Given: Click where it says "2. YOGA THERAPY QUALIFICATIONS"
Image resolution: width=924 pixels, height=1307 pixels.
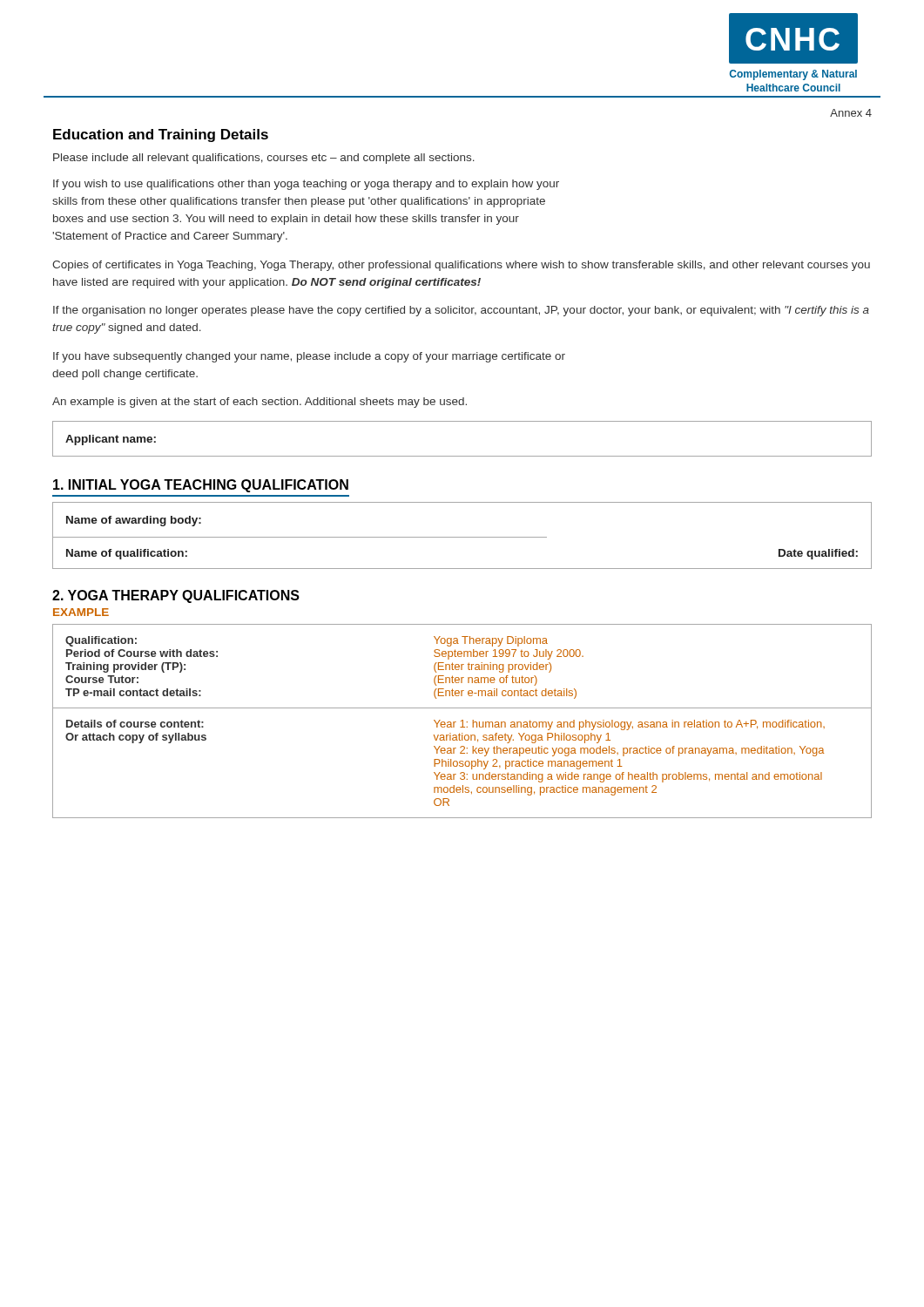Looking at the screenshot, I should pos(176,596).
